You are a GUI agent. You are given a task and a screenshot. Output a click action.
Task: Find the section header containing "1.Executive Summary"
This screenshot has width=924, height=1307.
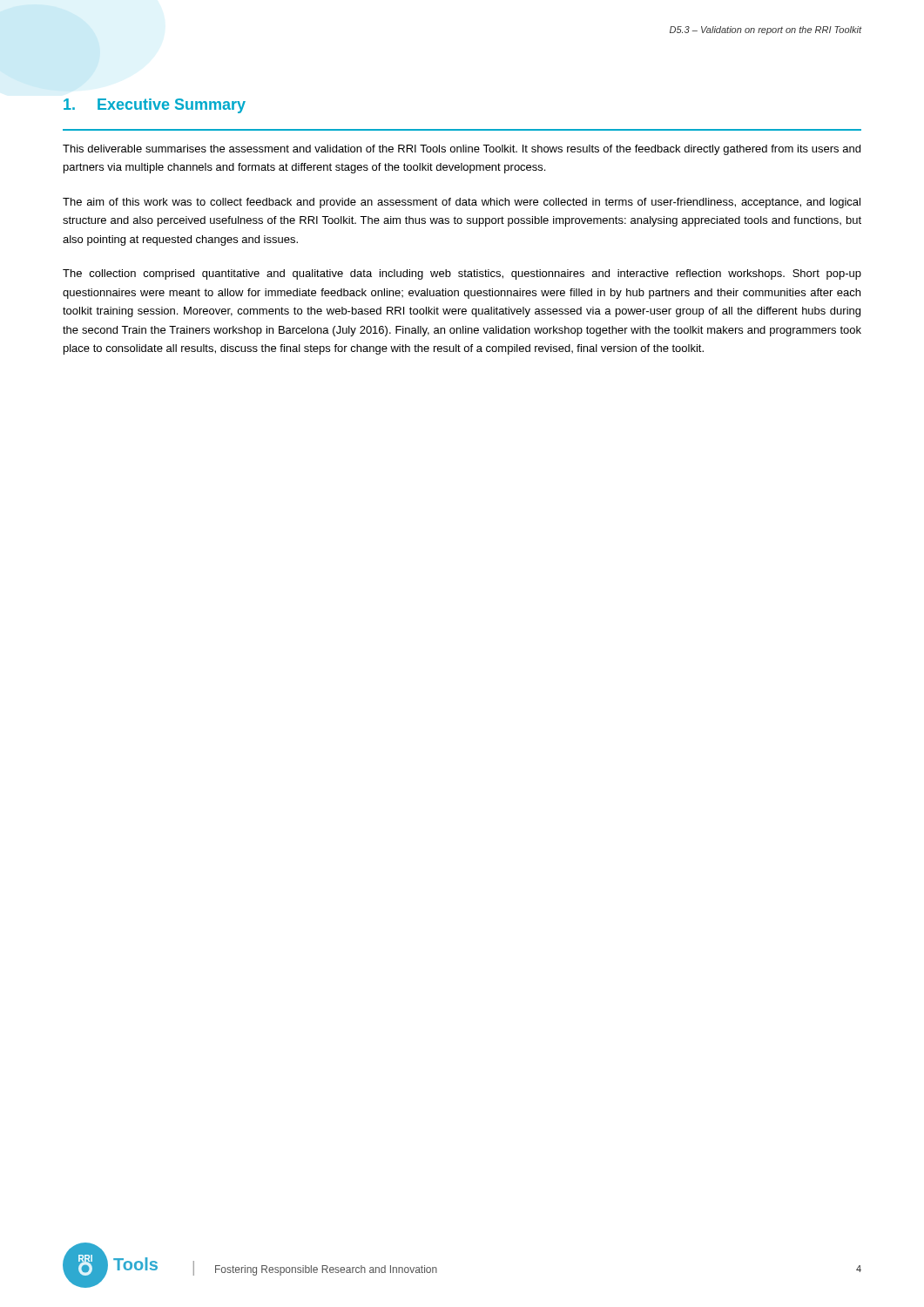[x=154, y=105]
